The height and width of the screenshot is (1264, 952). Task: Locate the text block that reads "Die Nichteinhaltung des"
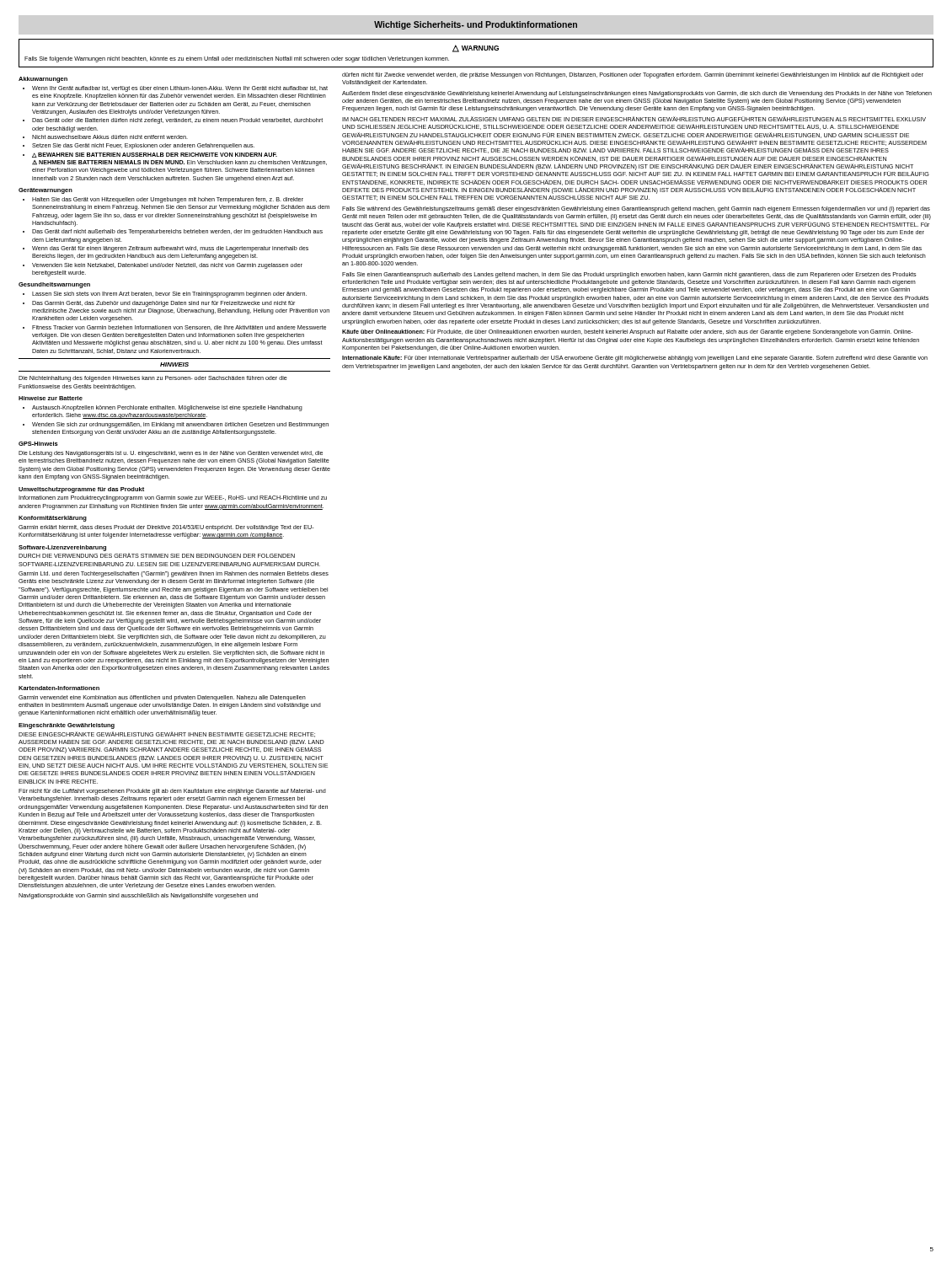click(x=174, y=382)
